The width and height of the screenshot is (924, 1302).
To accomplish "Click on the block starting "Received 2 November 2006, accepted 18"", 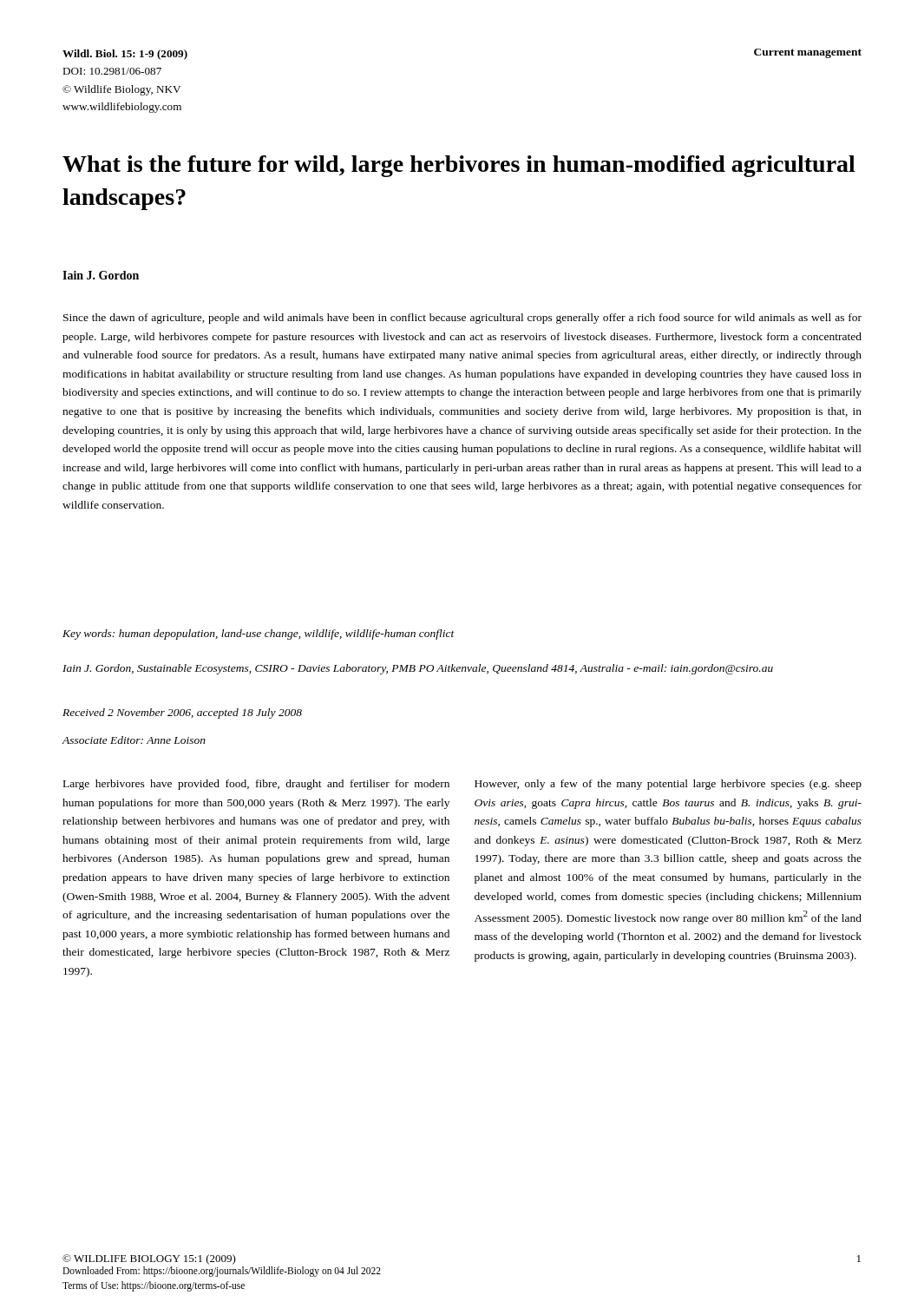I will (x=182, y=713).
